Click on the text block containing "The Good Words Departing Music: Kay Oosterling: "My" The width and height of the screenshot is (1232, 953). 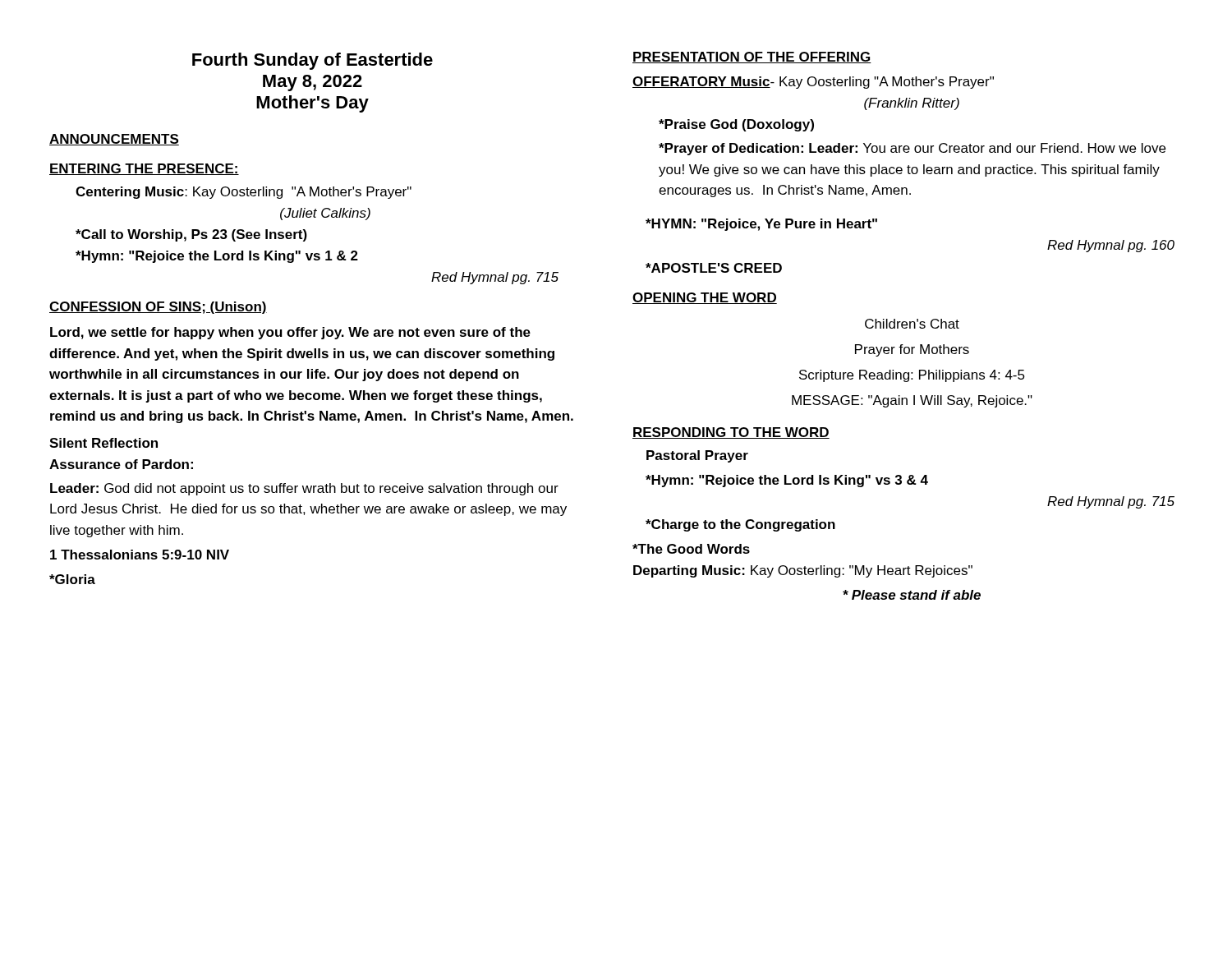tap(912, 561)
